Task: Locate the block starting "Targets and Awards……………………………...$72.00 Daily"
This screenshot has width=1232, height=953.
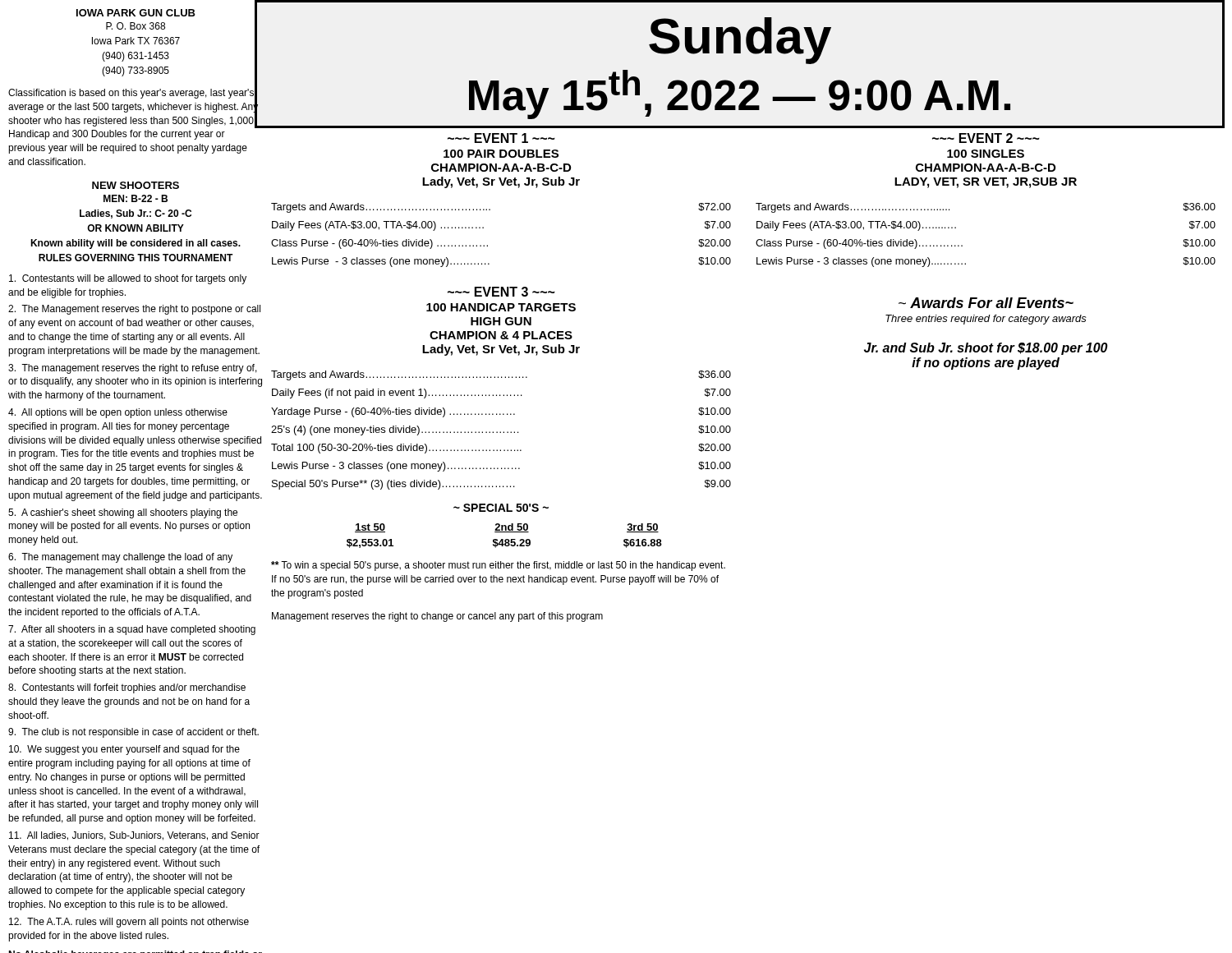Action: click(314, 207)
